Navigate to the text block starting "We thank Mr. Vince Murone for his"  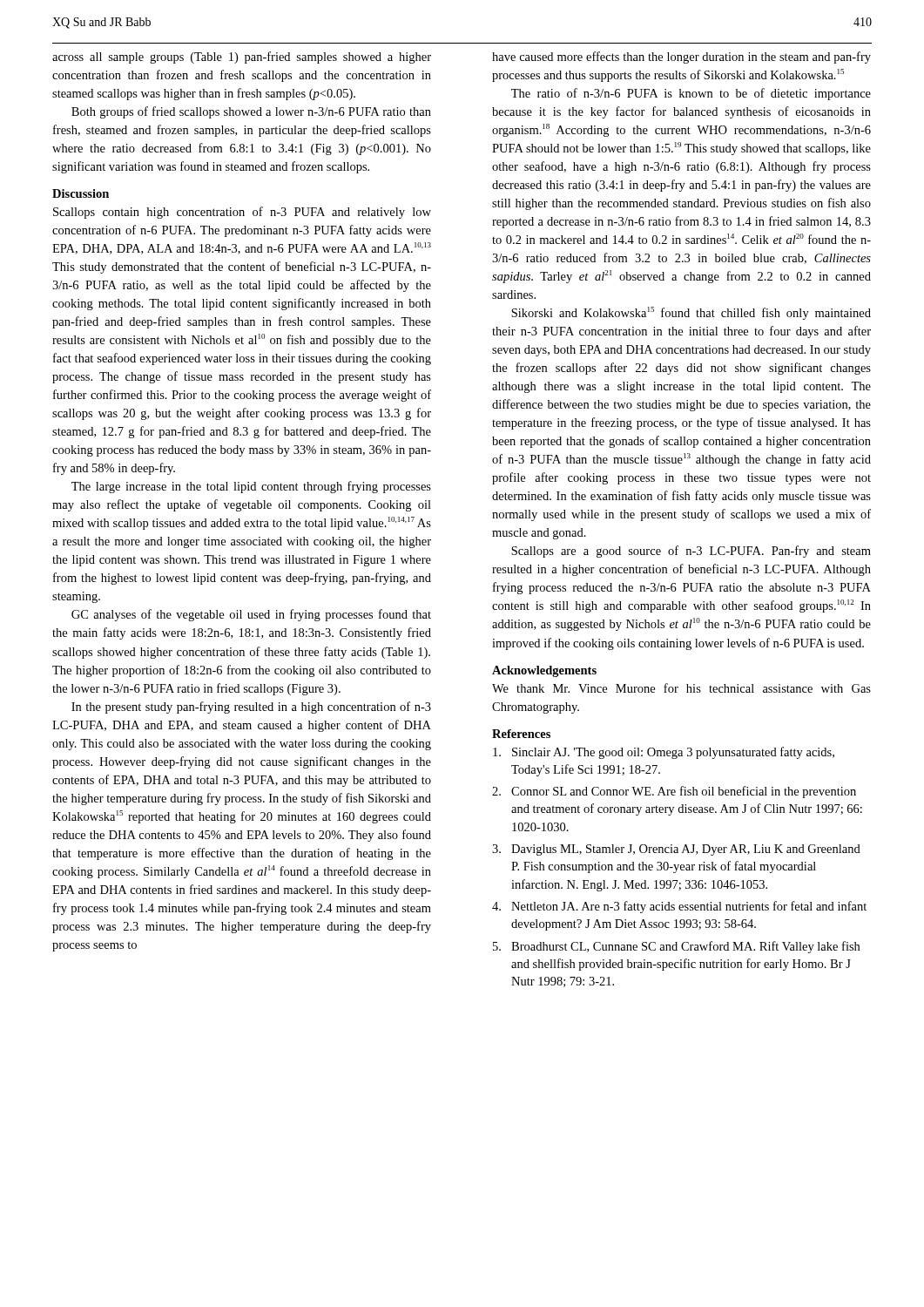point(681,698)
